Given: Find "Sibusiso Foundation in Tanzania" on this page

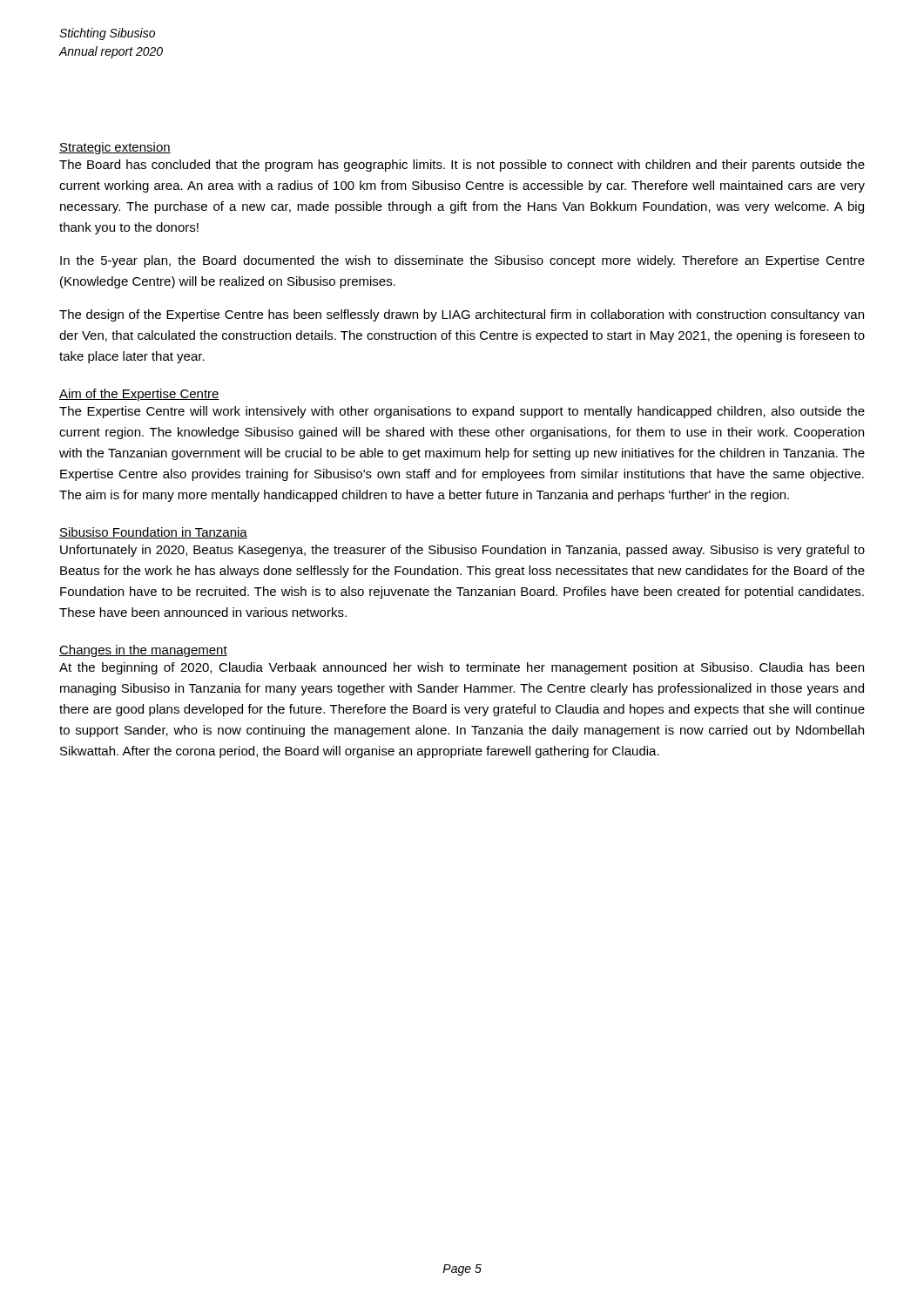Looking at the screenshot, I should click(153, 532).
